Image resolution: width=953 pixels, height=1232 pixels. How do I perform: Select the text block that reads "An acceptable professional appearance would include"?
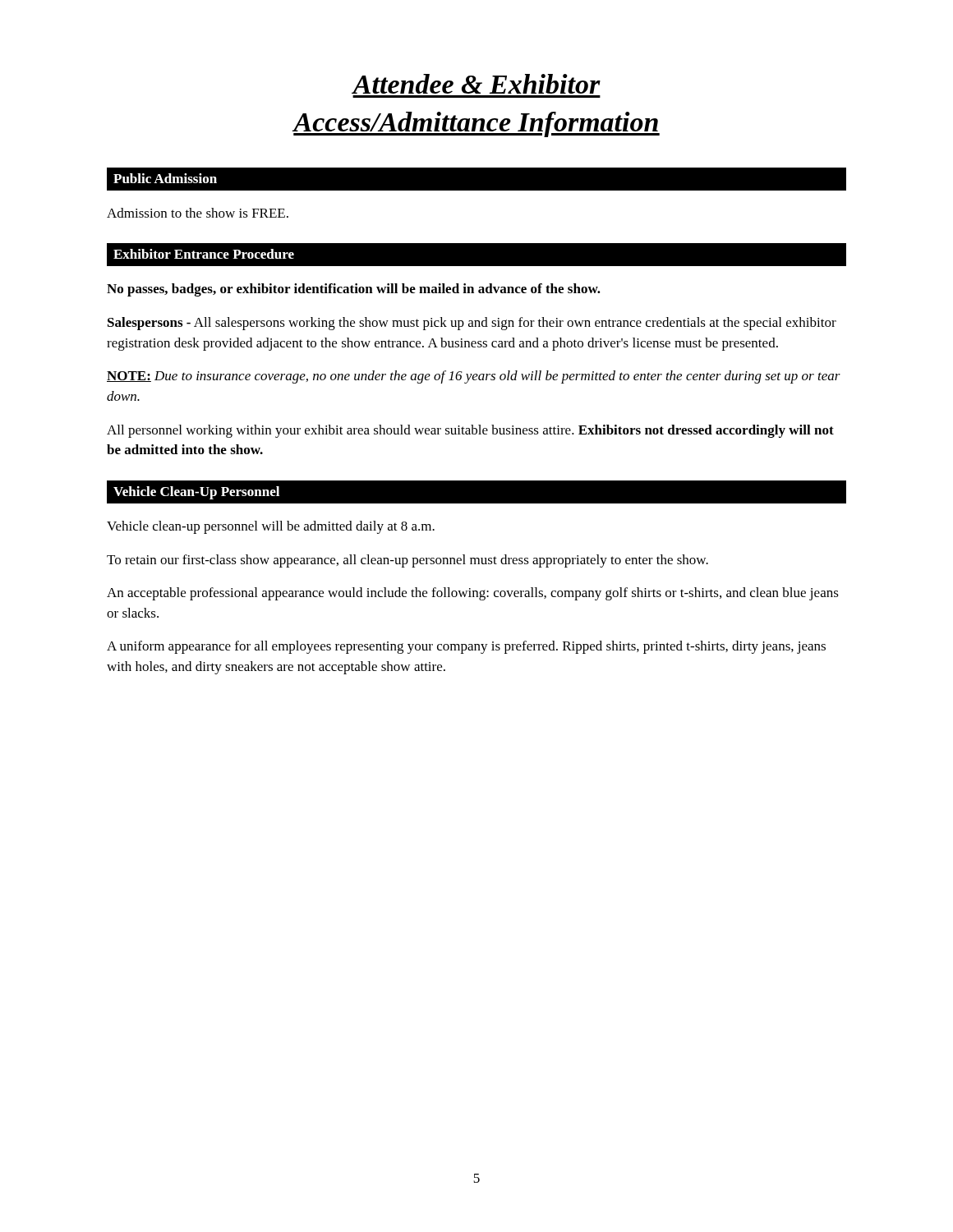[x=473, y=603]
